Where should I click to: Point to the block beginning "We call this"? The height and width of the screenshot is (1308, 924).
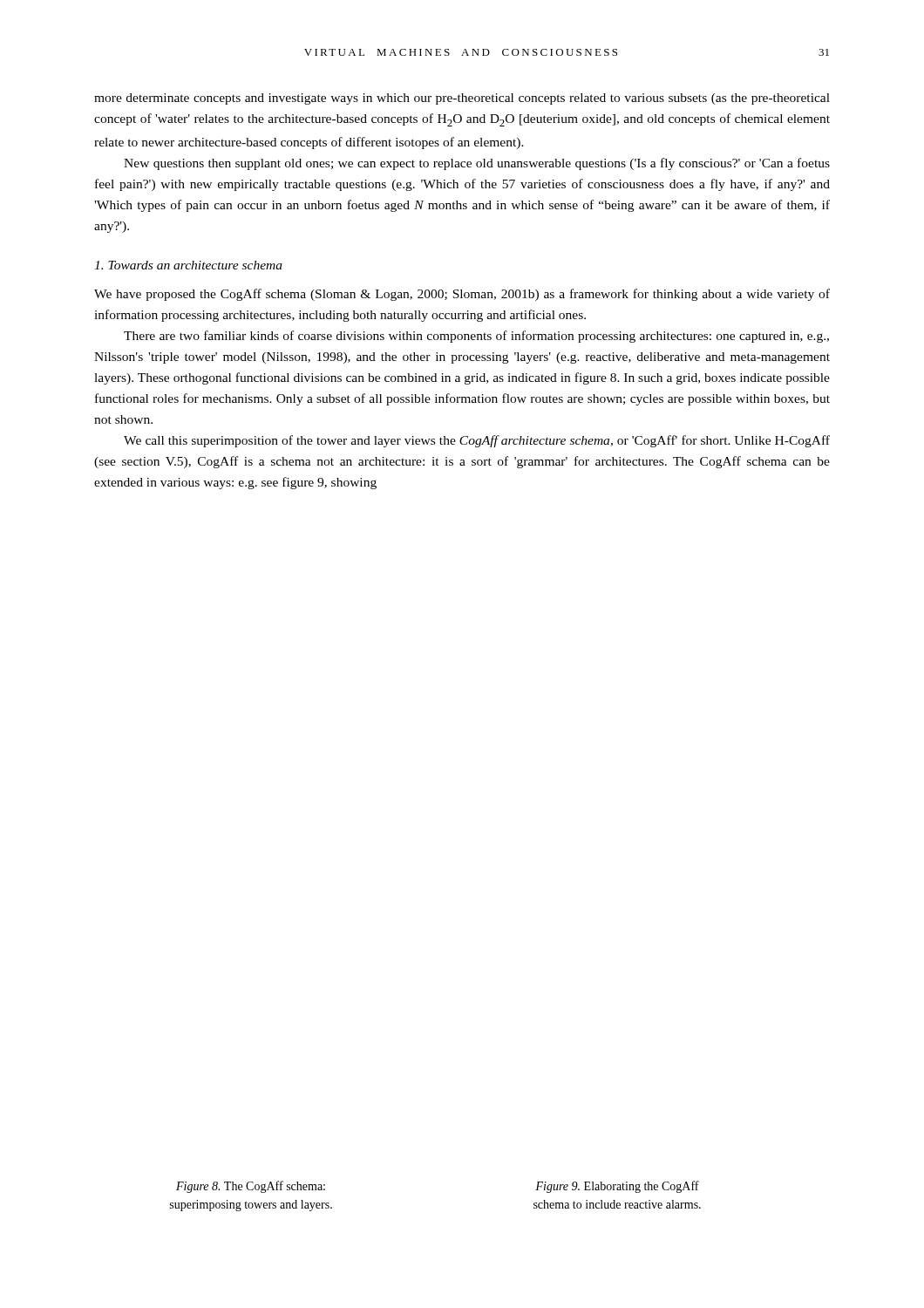click(x=462, y=461)
